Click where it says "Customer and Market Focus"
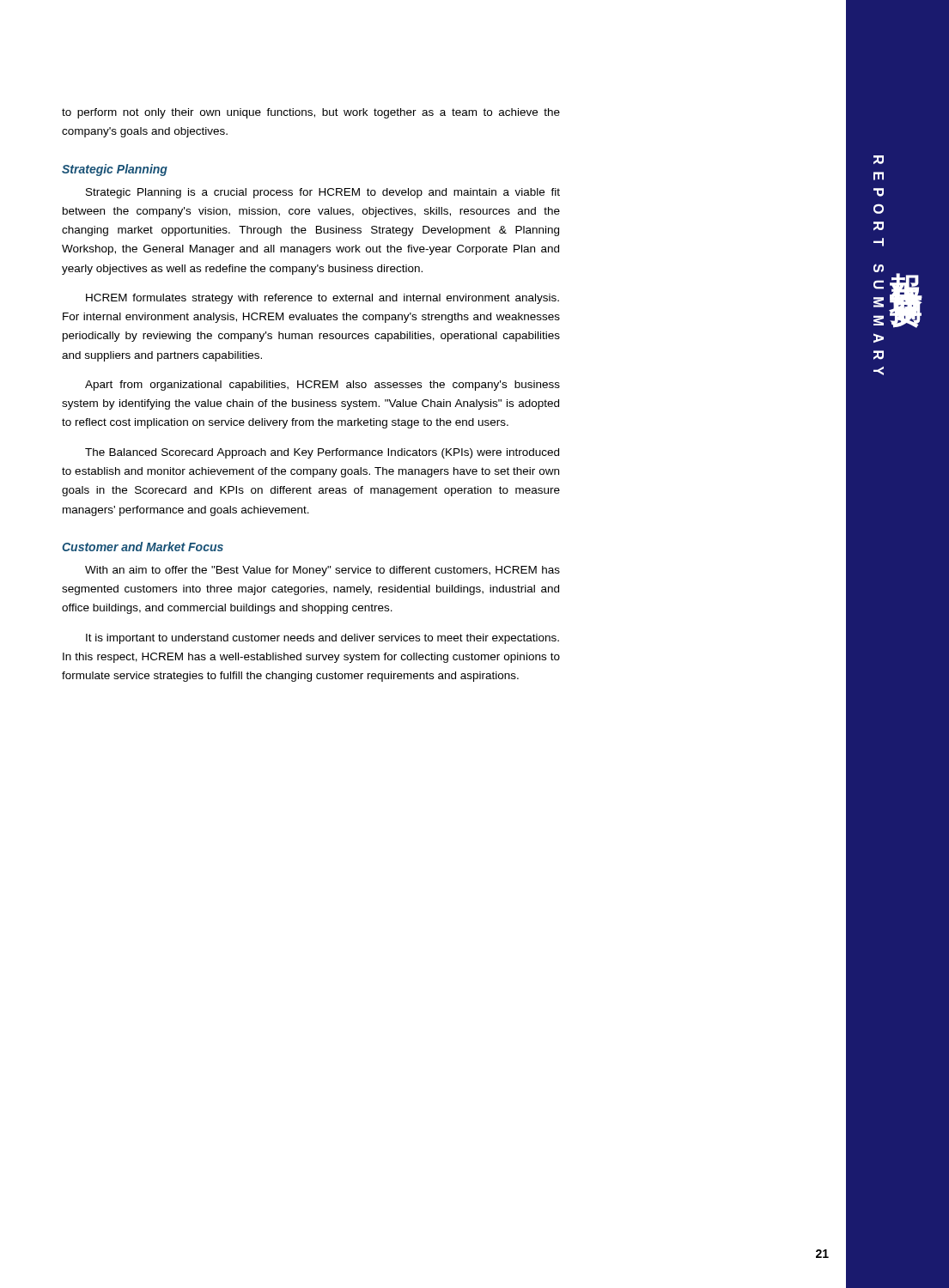This screenshot has width=949, height=1288. (143, 547)
